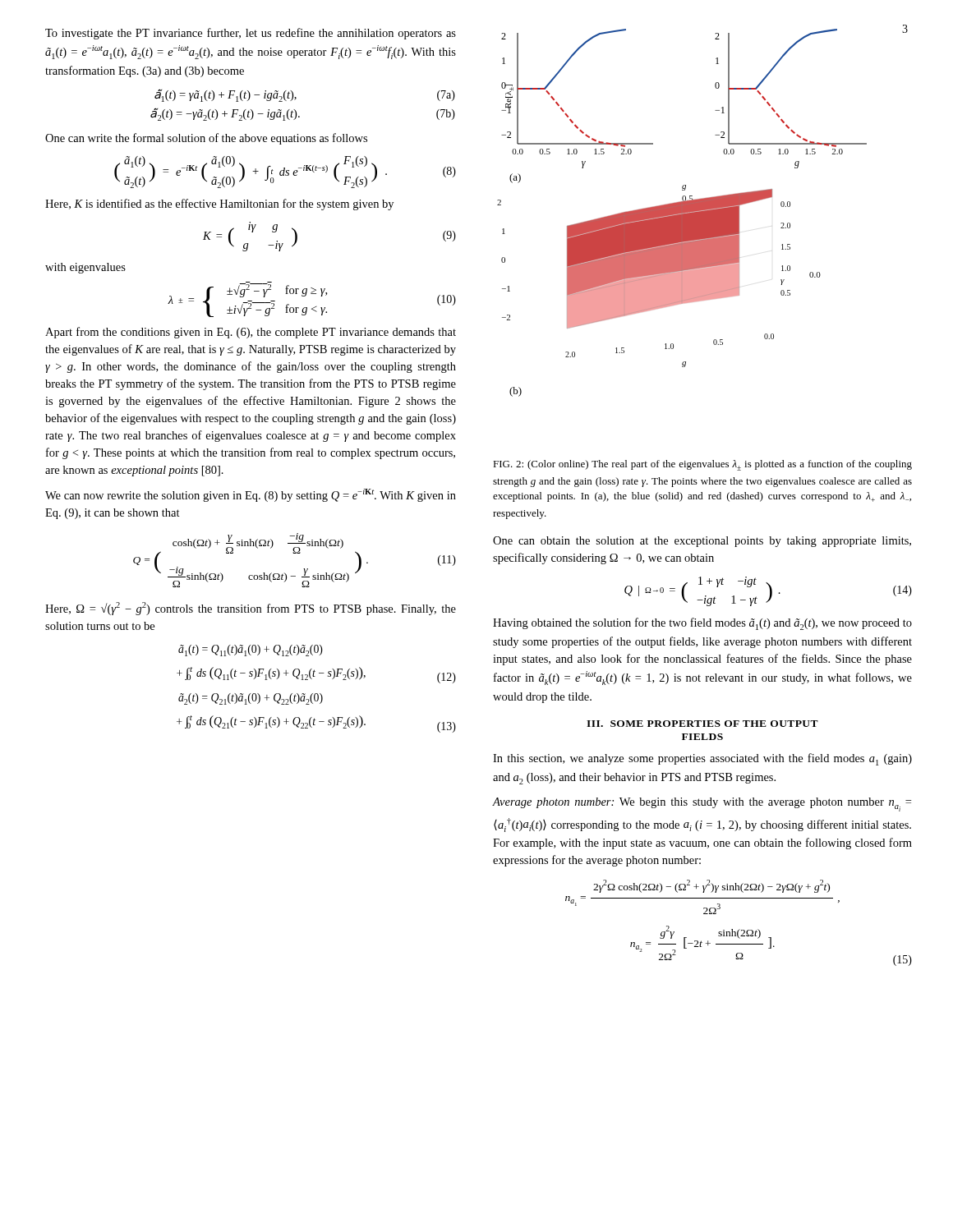Point to the text starting "We can now rewrite the solution given"

click(251, 504)
